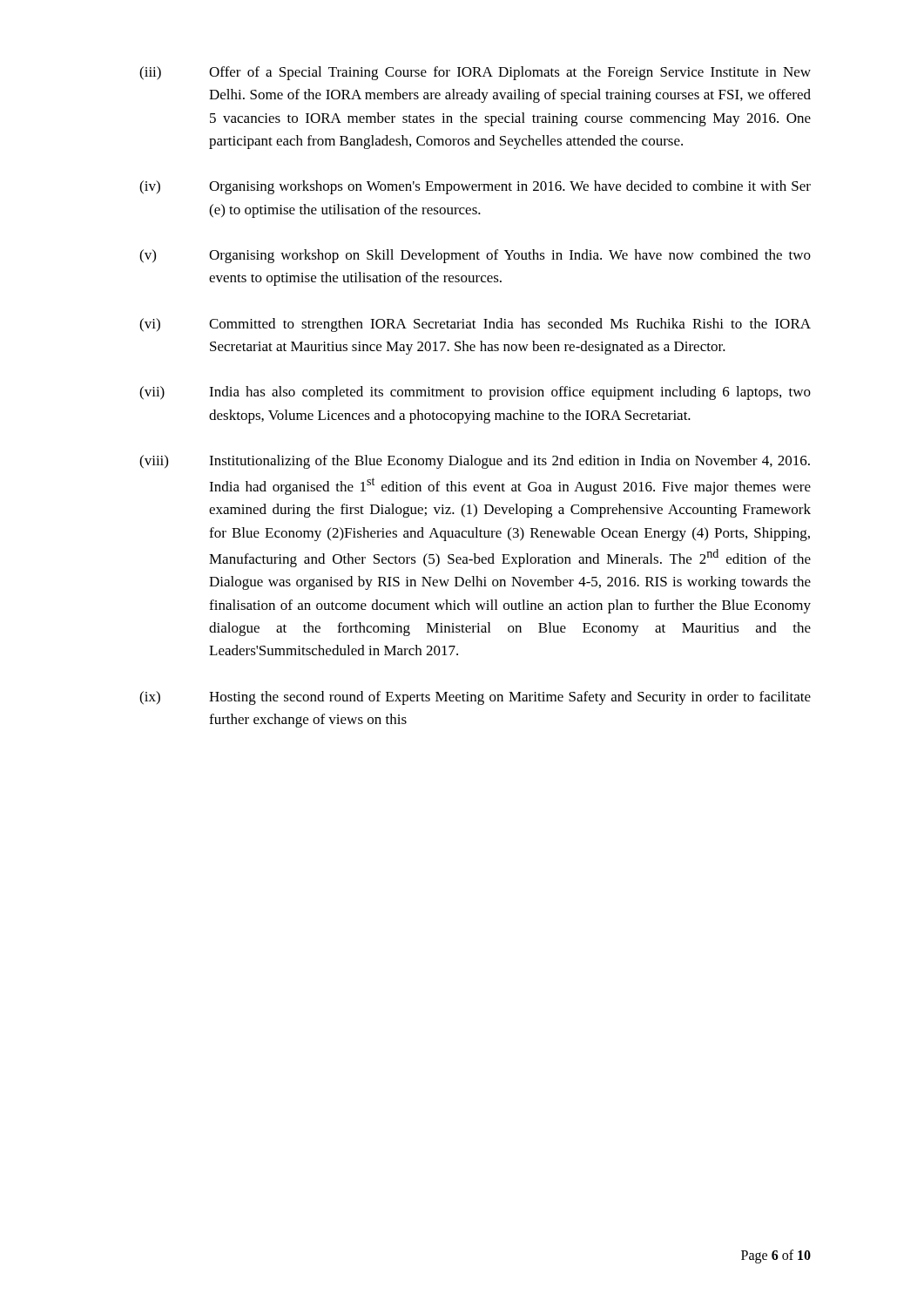Locate the list item containing "(v) Organising workshop on"
This screenshot has width=924, height=1307.
pyautogui.click(x=475, y=267)
